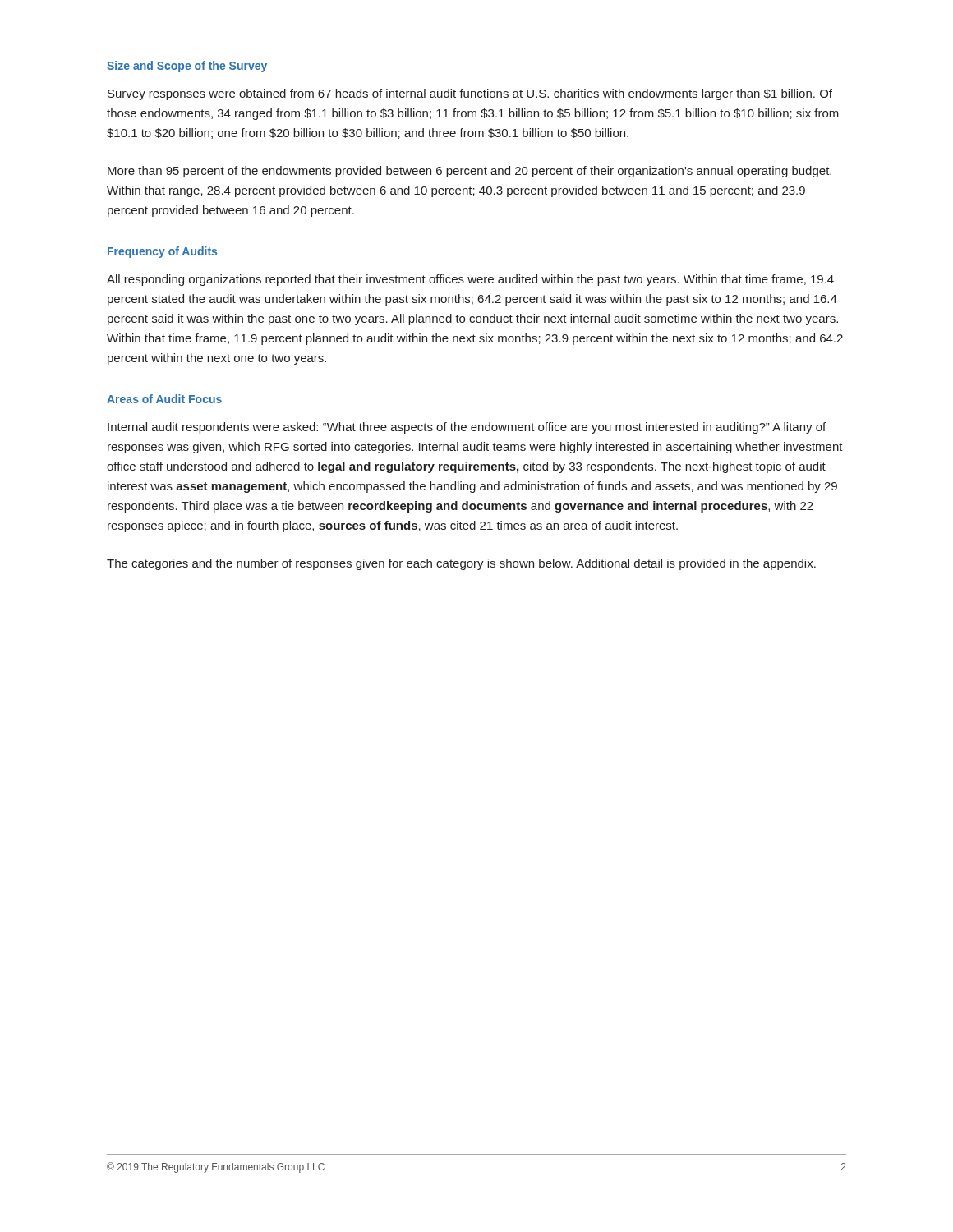Find the text starting "Survey responses were obtained"

tap(473, 113)
